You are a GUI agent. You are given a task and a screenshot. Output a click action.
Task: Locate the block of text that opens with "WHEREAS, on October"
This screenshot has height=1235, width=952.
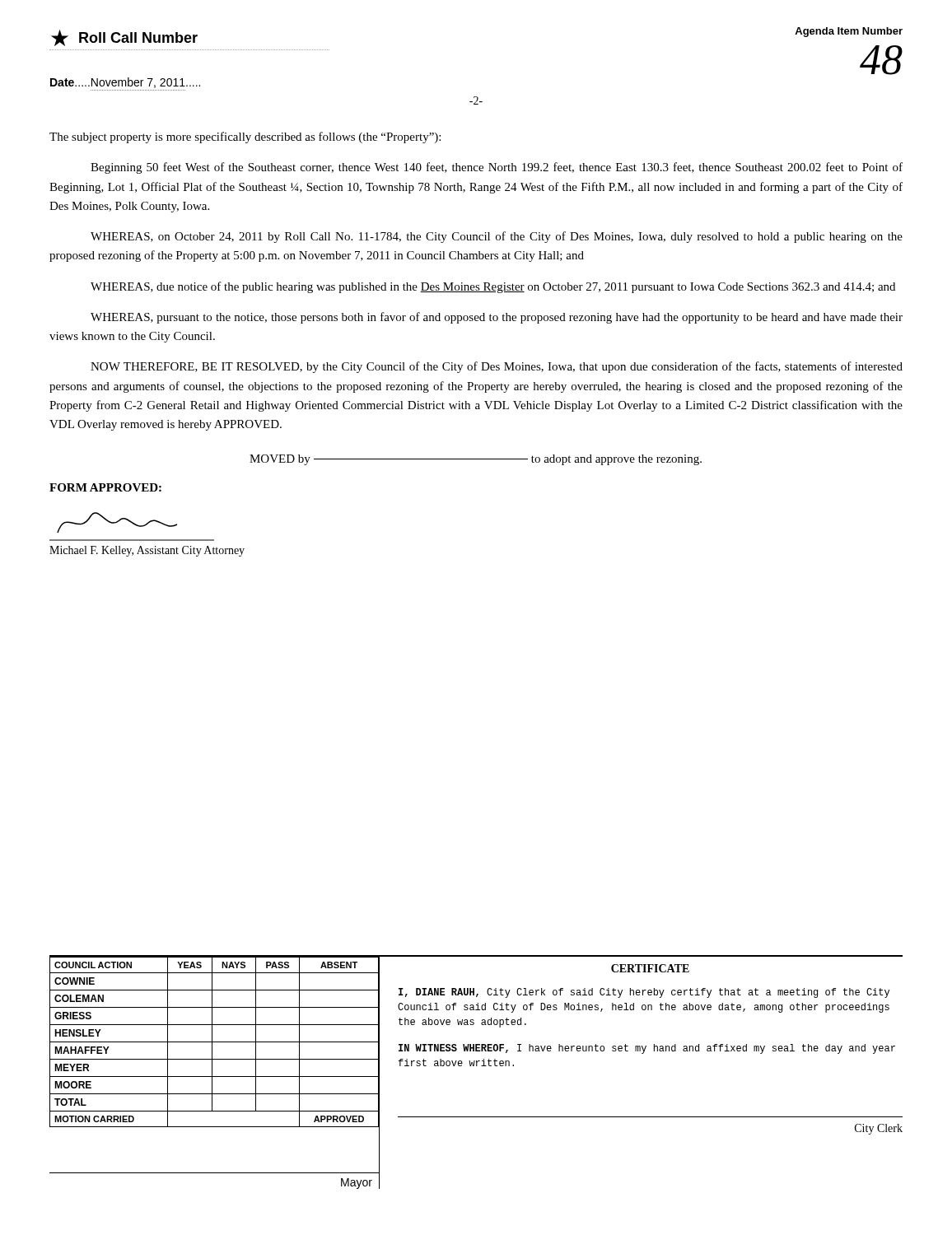476,246
